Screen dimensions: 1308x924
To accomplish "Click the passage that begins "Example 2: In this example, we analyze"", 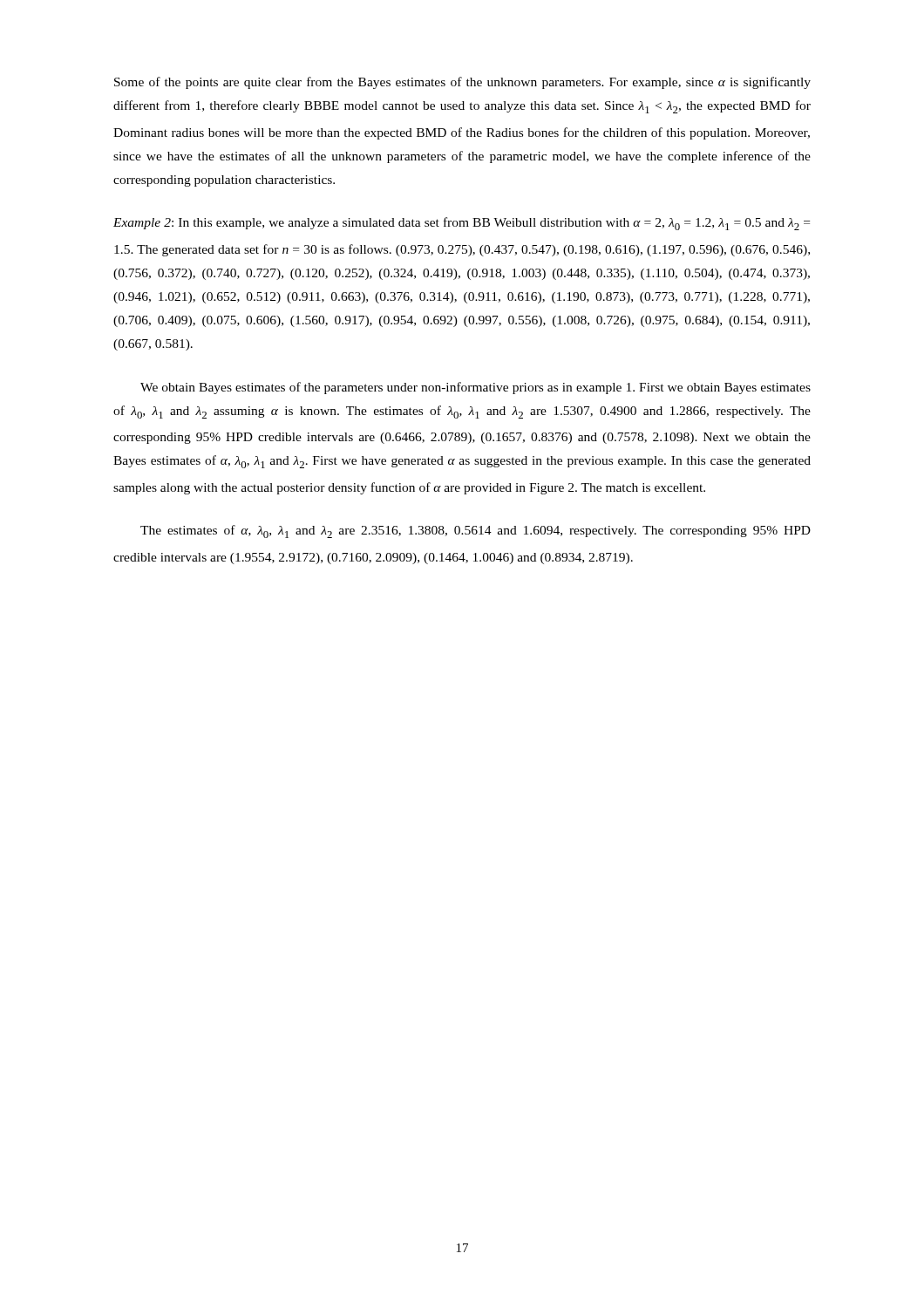I will pyautogui.click(x=462, y=283).
